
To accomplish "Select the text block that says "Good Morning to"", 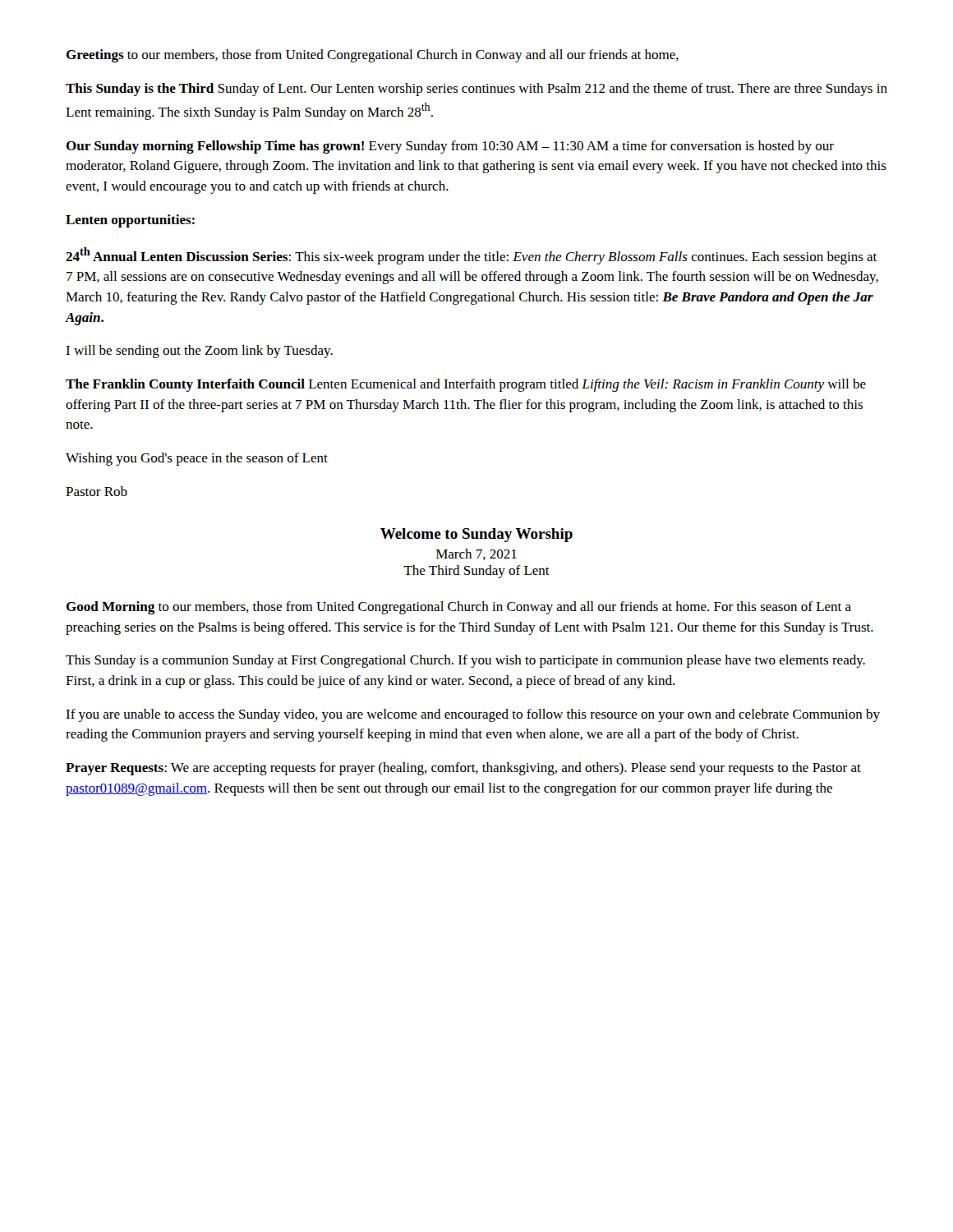I will coord(476,618).
